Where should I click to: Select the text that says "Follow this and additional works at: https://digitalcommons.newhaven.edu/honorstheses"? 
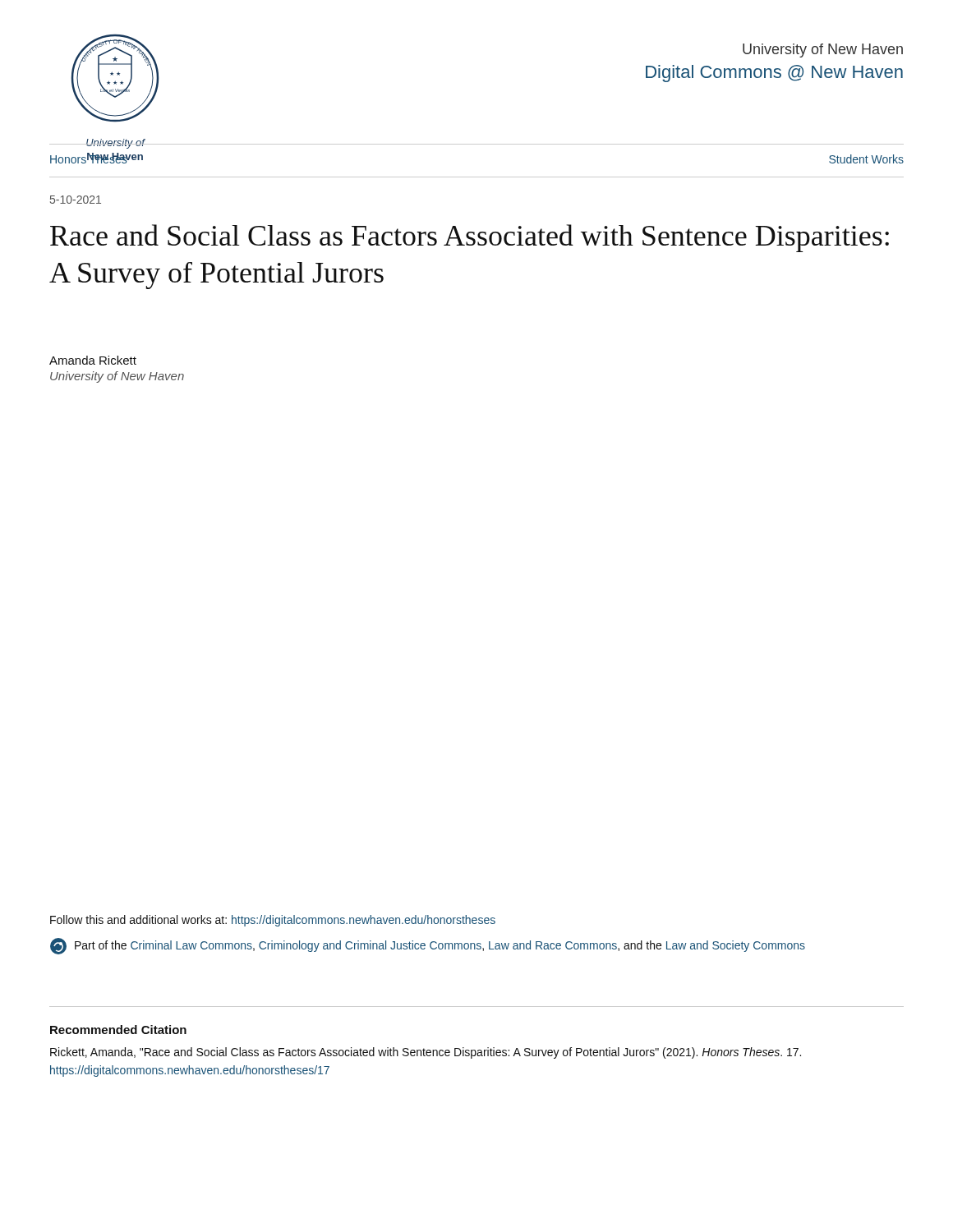tap(272, 920)
